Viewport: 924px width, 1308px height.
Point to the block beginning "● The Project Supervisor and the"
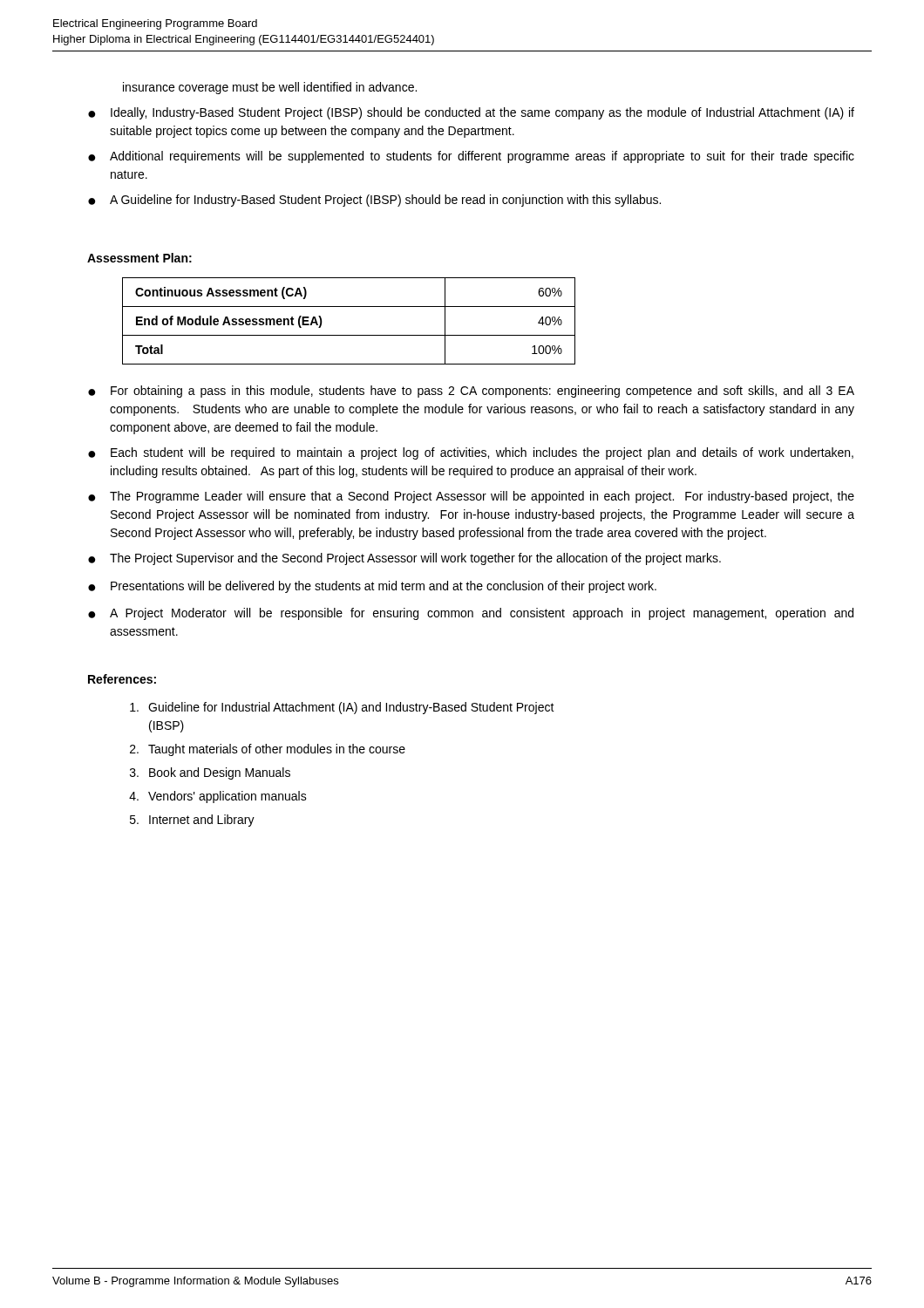coord(471,560)
